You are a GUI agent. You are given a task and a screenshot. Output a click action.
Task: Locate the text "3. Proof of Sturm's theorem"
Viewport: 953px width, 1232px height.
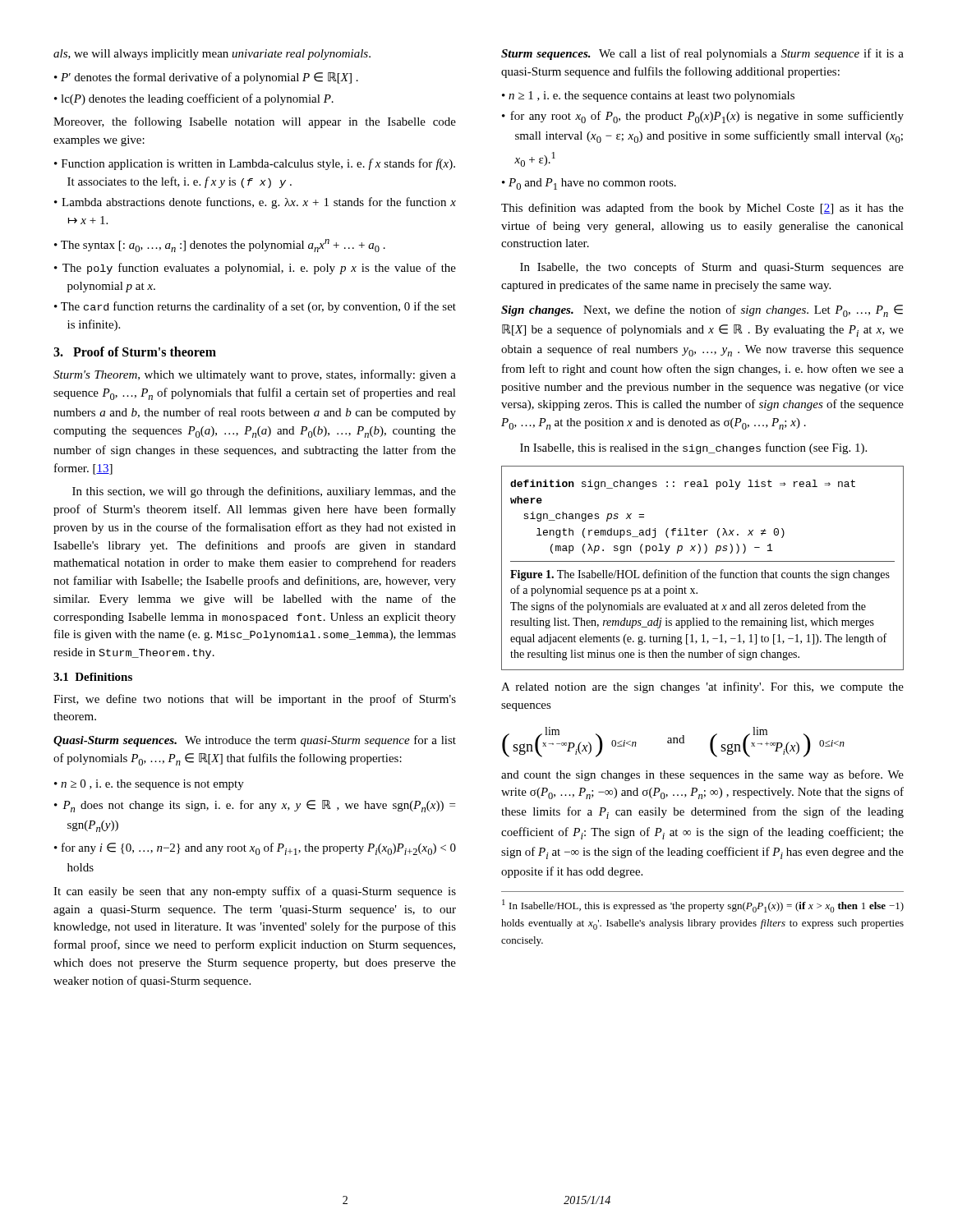coord(135,352)
